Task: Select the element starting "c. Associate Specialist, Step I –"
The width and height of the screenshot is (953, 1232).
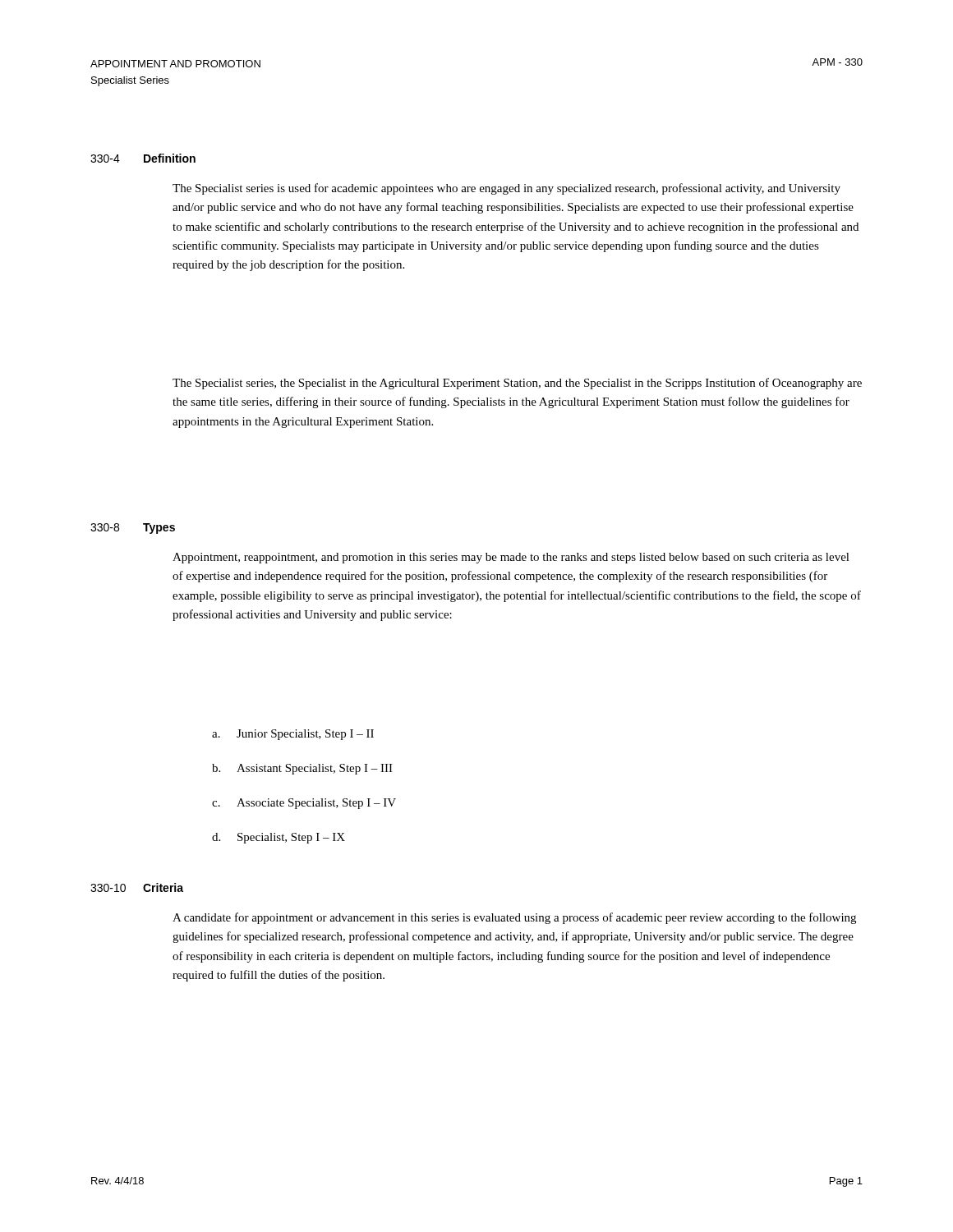Action: (x=304, y=803)
